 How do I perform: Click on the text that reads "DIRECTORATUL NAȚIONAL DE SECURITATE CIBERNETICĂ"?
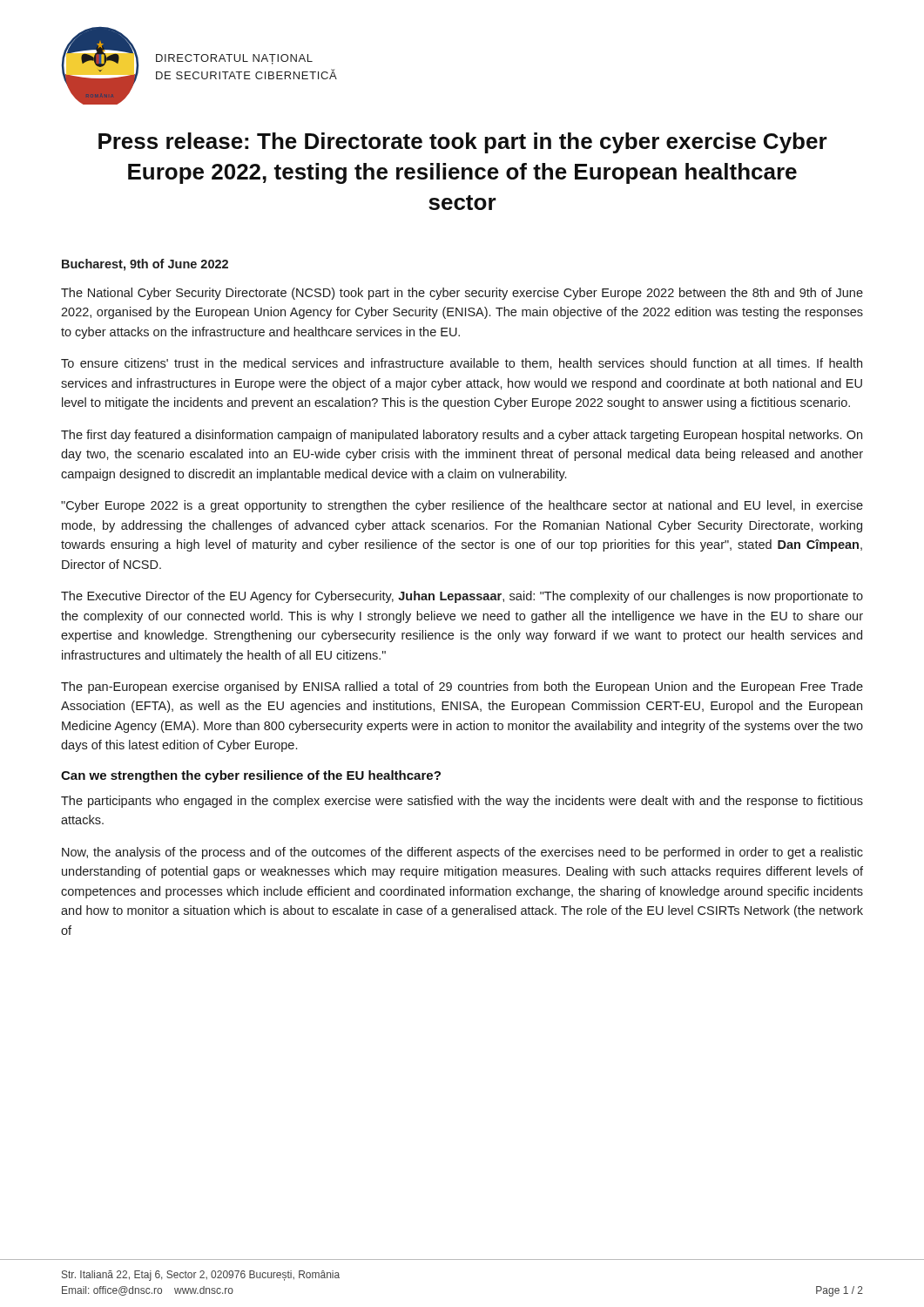click(246, 66)
